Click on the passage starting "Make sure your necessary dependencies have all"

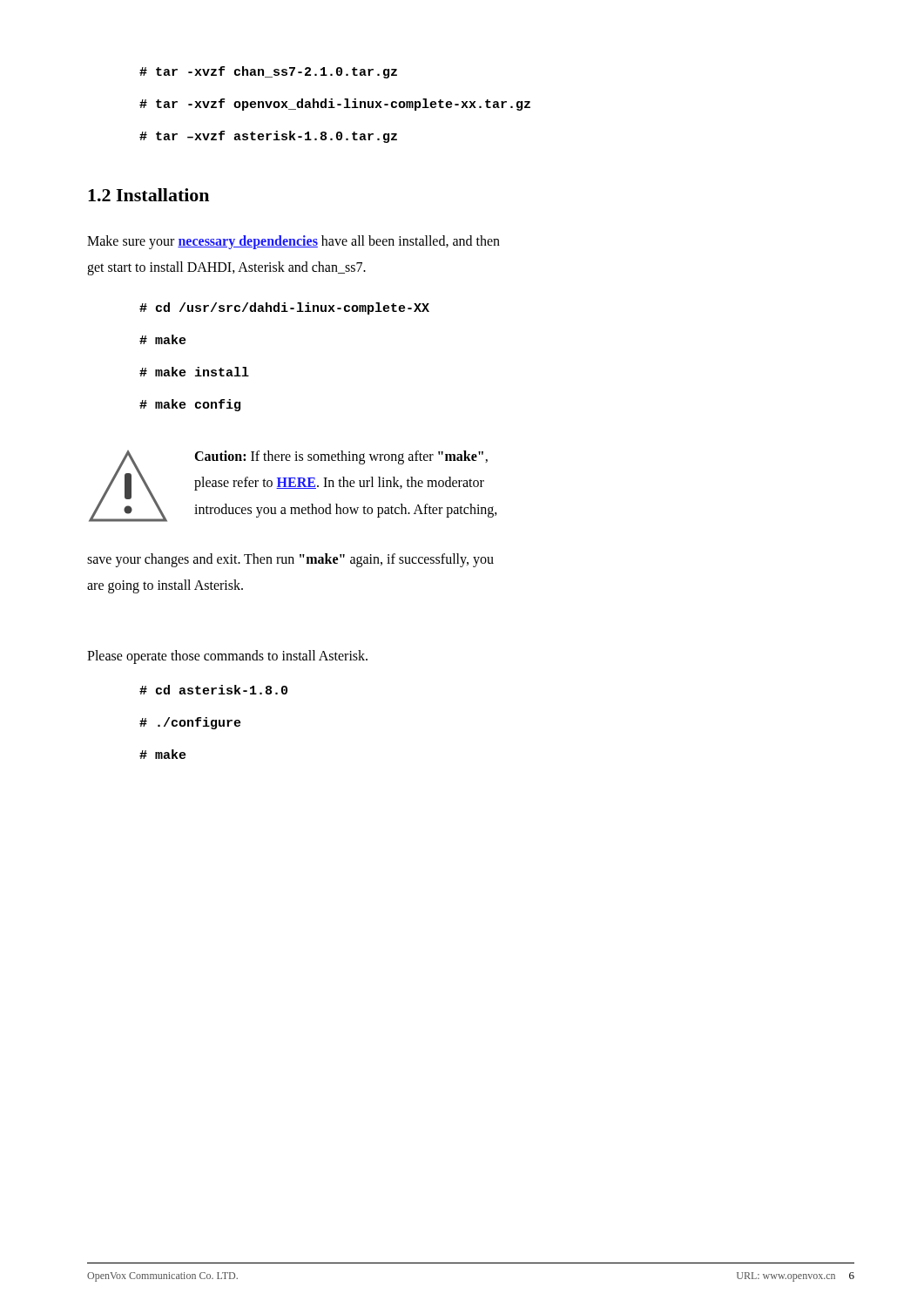point(294,241)
